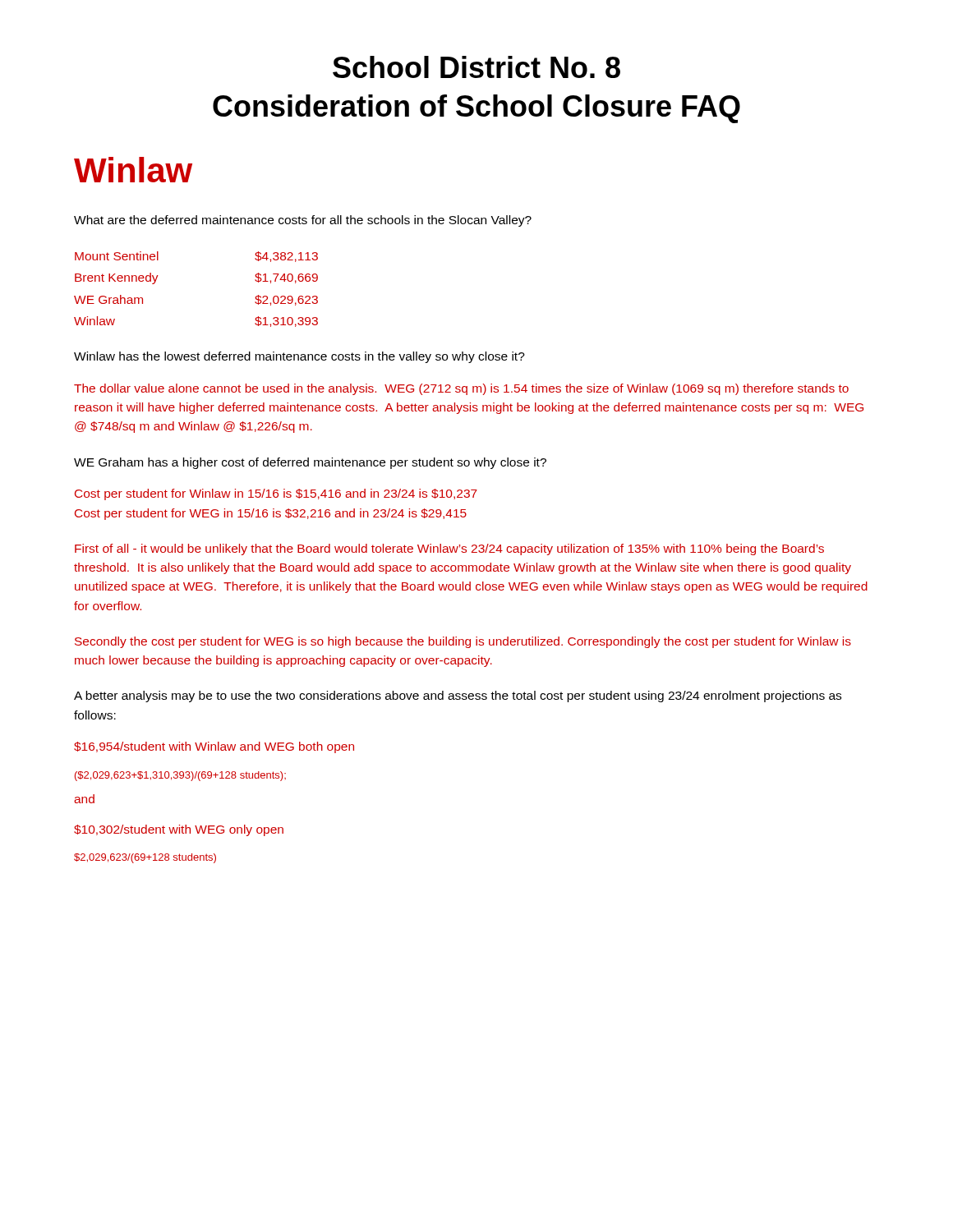Select the passage starting "Secondly the cost per student for"

(476, 651)
